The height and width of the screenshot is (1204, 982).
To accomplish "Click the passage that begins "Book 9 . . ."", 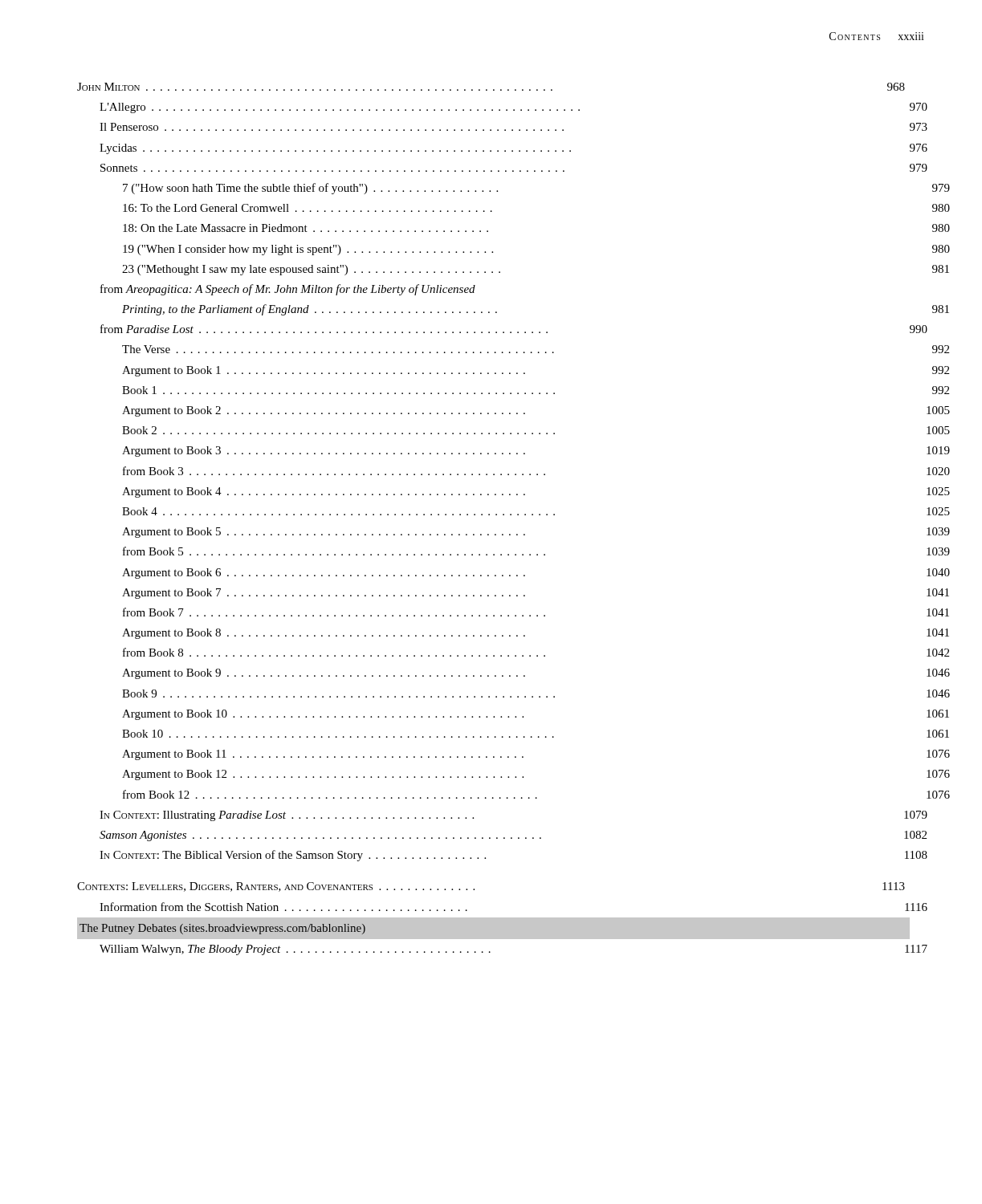I will pyautogui.click(x=536, y=694).
